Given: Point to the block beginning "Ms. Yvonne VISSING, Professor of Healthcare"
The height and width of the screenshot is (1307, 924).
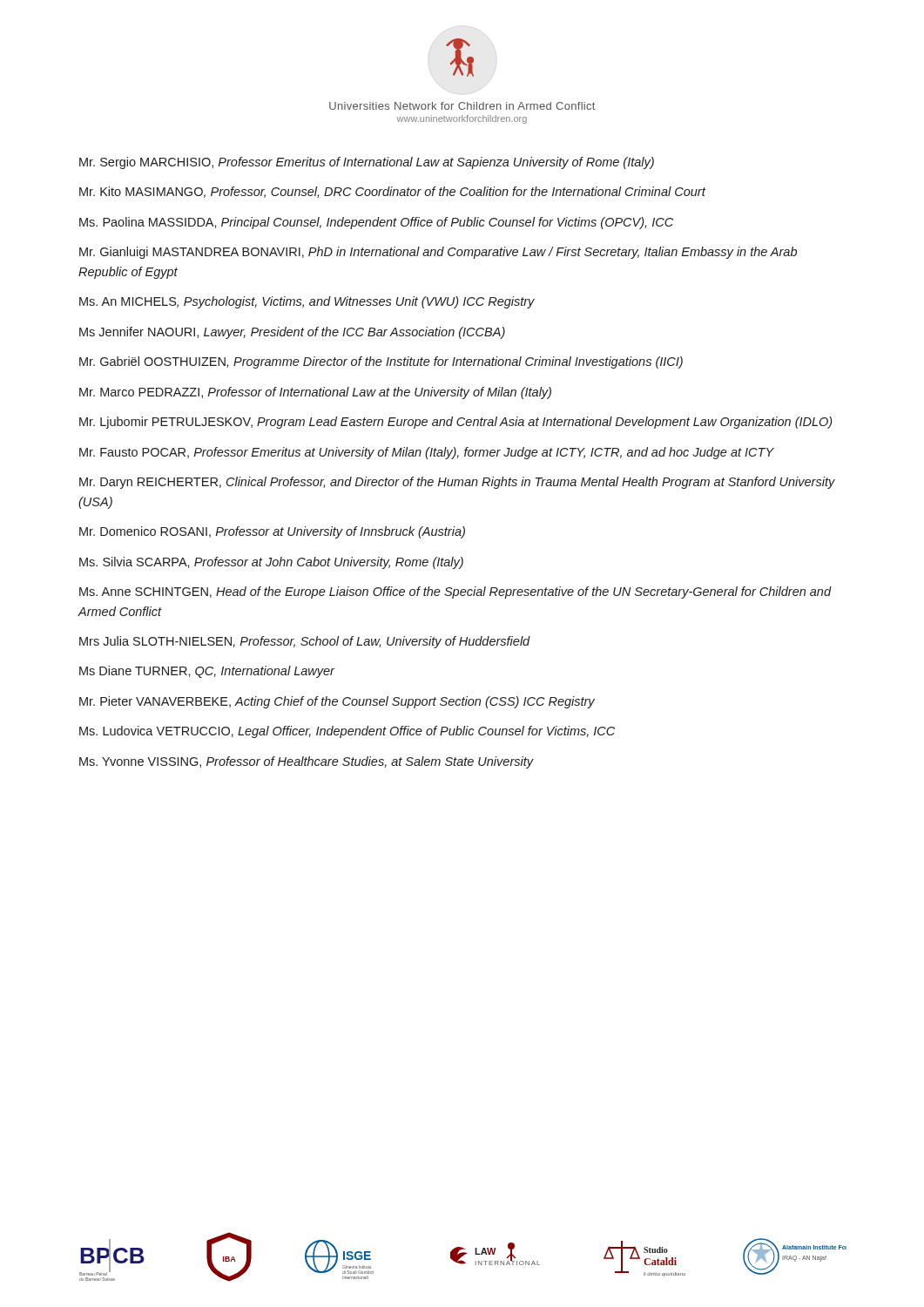Looking at the screenshot, I should tap(306, 761).
